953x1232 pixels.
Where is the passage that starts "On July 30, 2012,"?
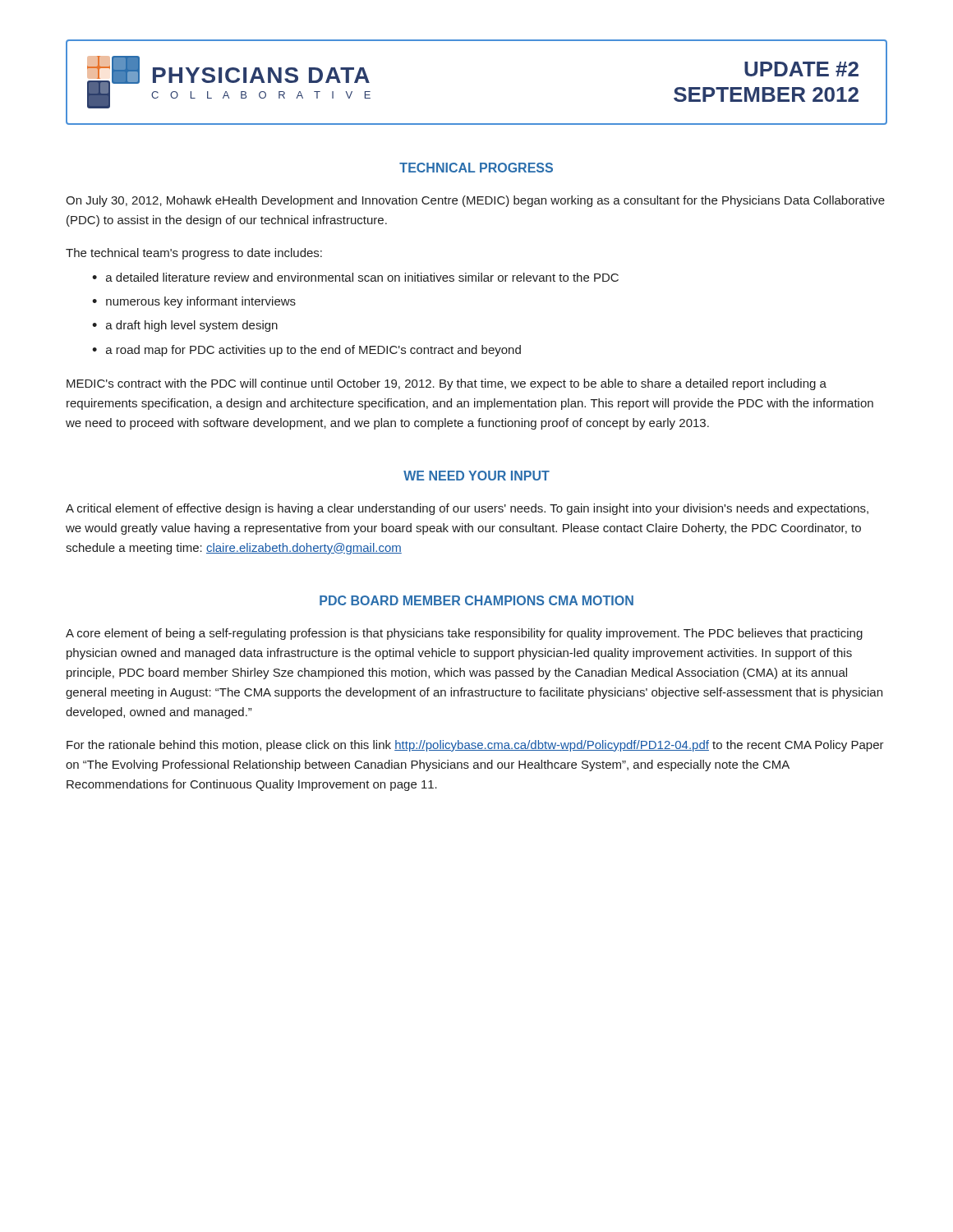point(475,210)
